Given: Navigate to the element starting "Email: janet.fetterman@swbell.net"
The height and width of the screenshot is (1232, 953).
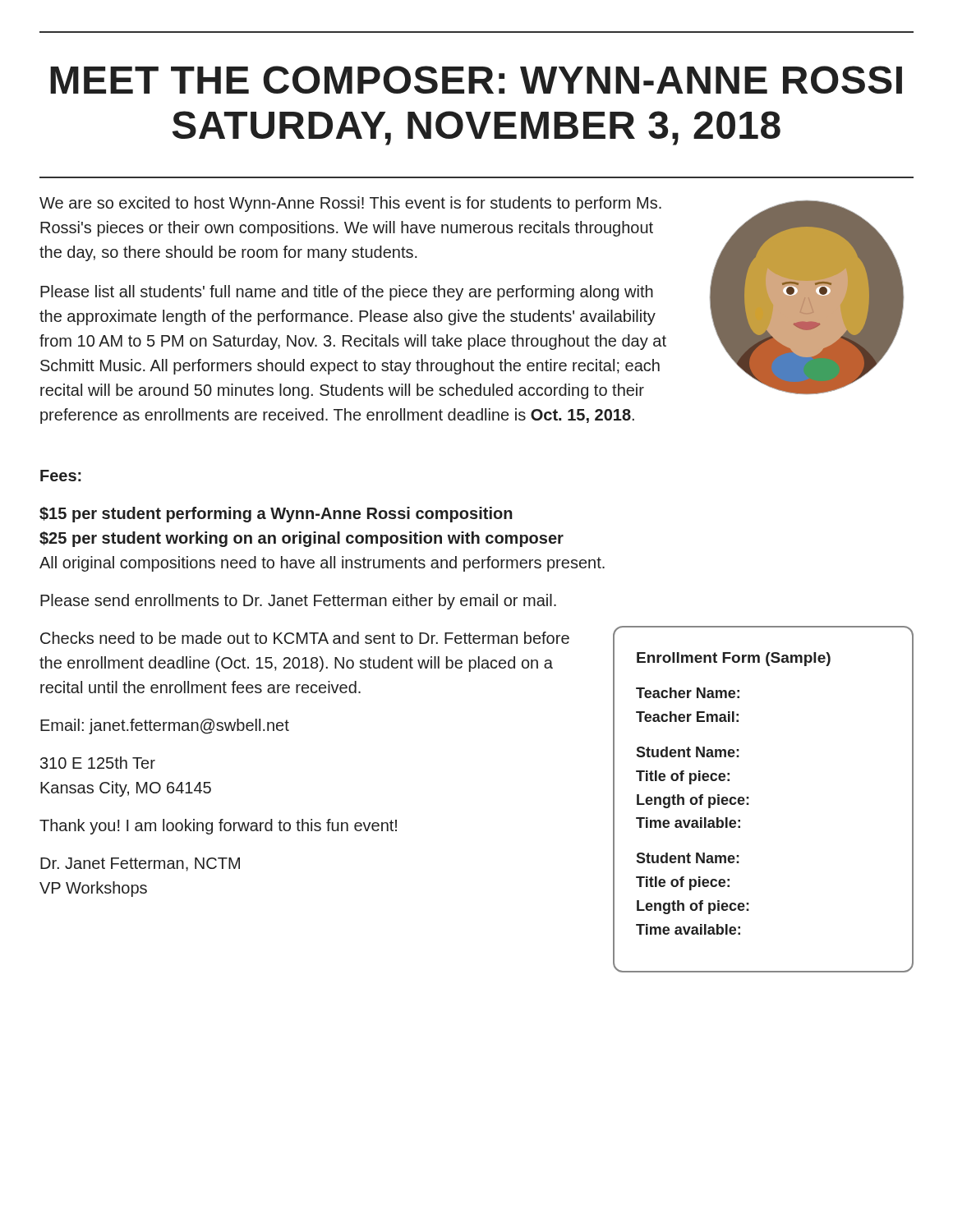Looking at the screenshot, I should pos(165,726).
